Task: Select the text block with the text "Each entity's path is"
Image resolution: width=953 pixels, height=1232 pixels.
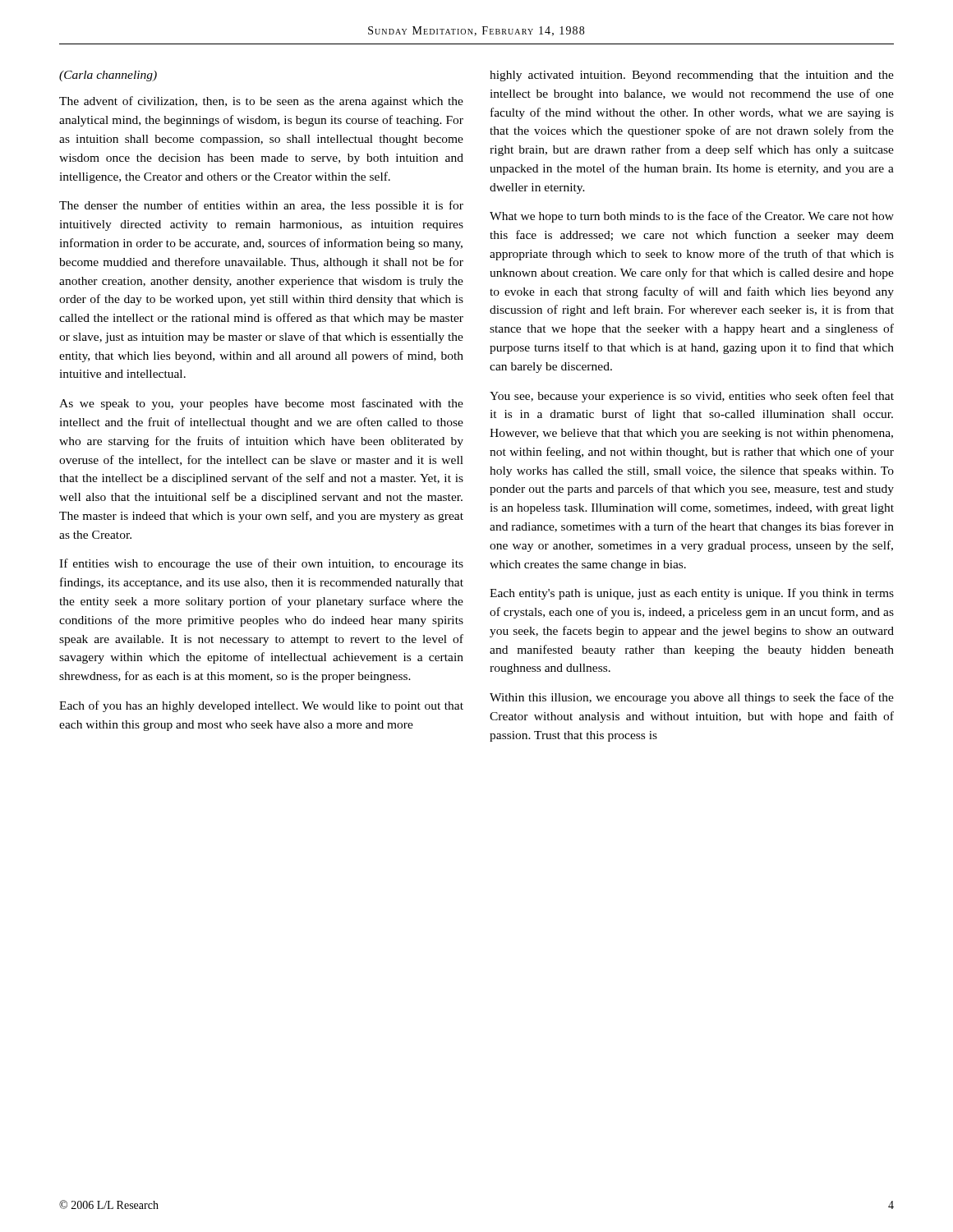Action: [692, 630]
